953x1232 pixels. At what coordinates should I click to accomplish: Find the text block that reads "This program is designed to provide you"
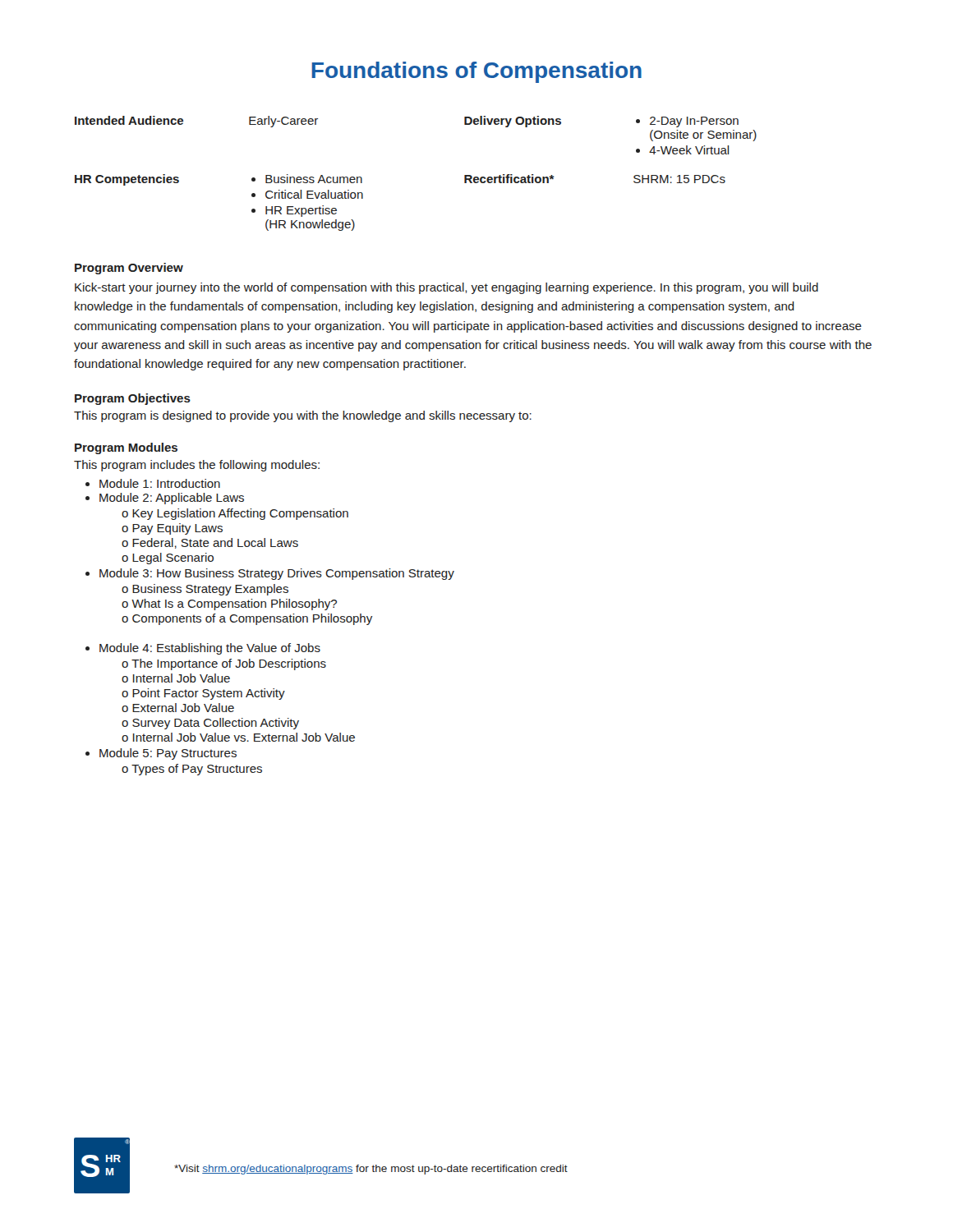pyautogui.click(x=303, y=415)
